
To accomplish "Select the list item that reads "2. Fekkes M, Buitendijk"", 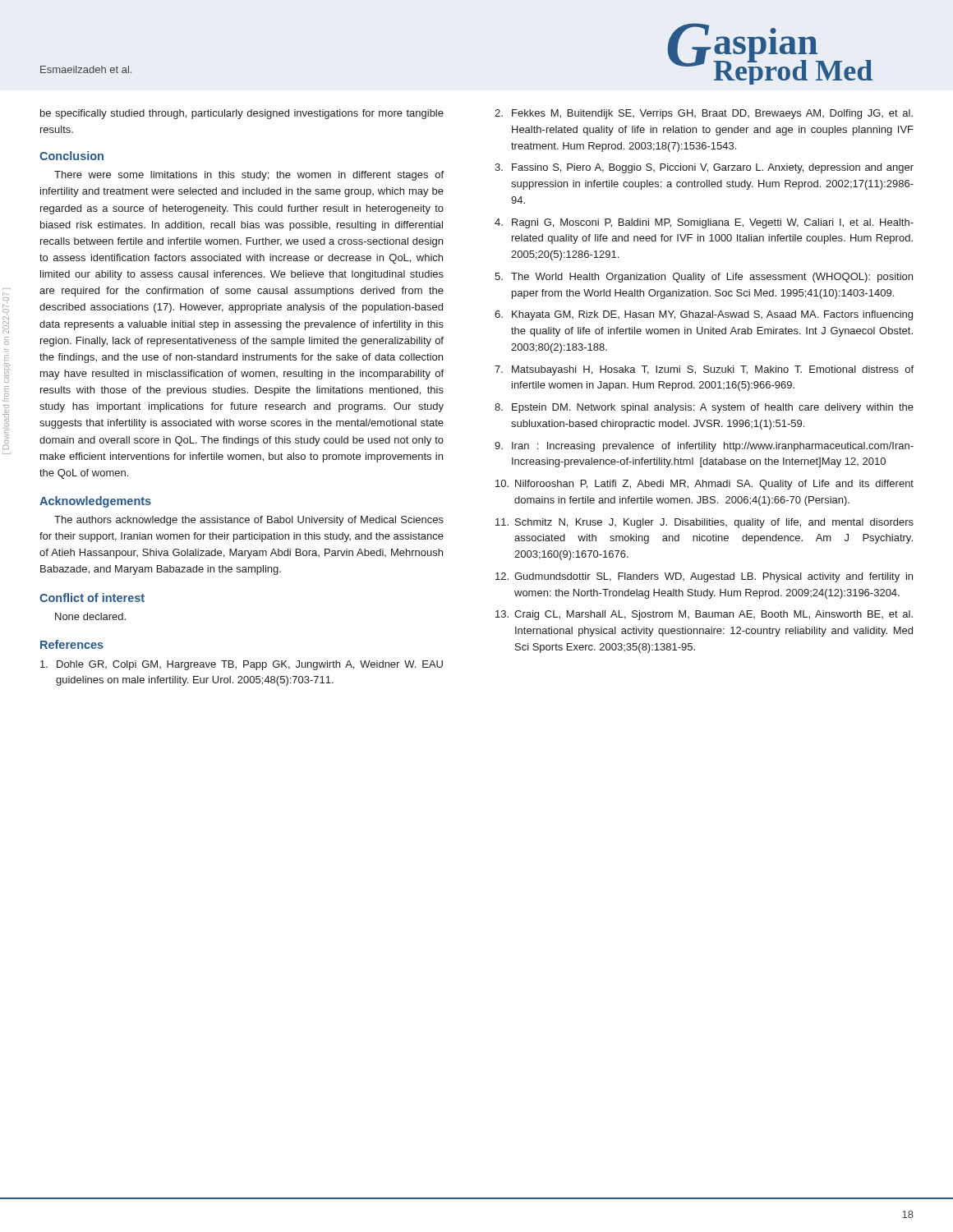I will tap(704, 129).
